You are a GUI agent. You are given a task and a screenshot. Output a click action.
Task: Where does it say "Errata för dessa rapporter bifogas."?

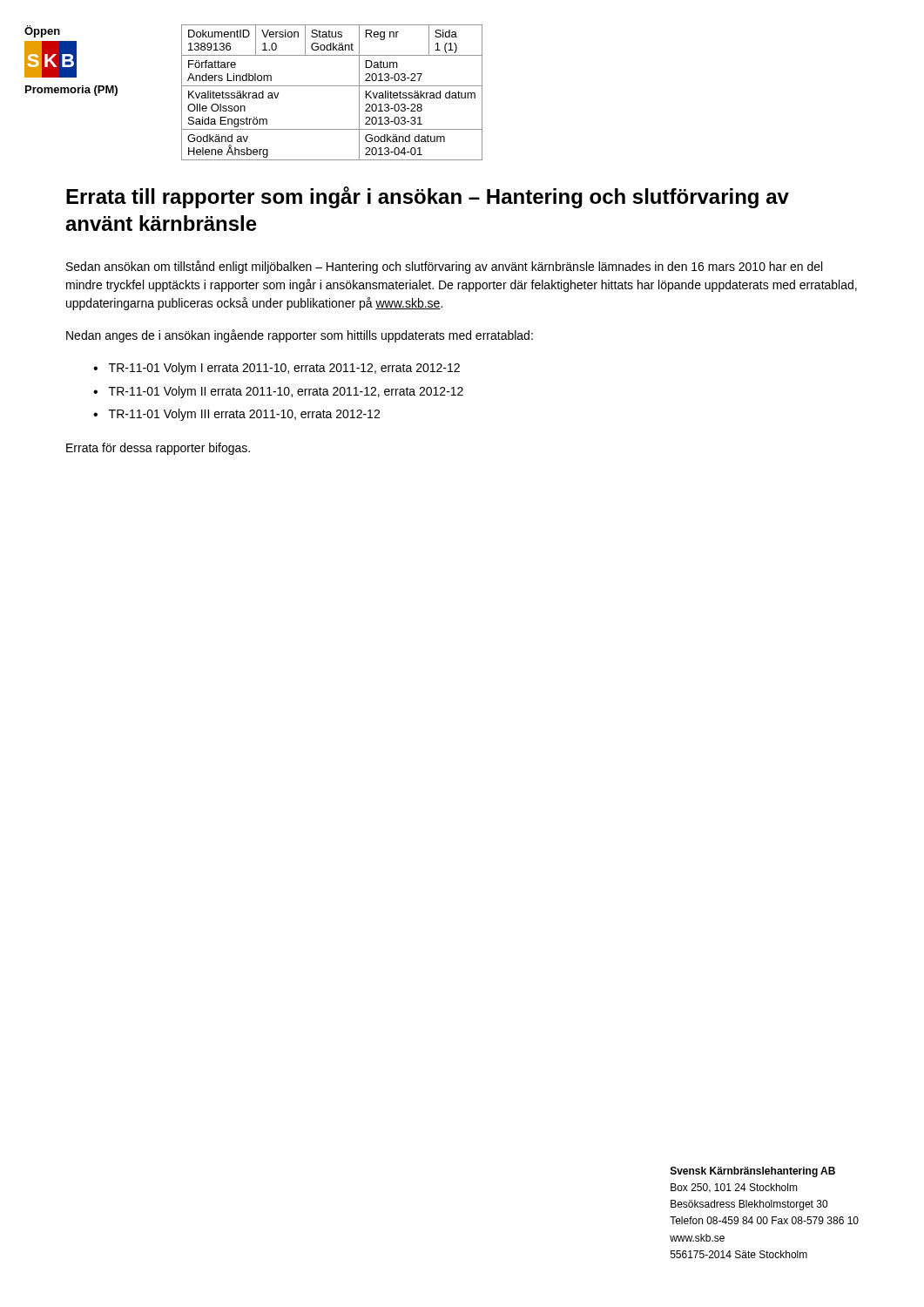click(158, 447)
